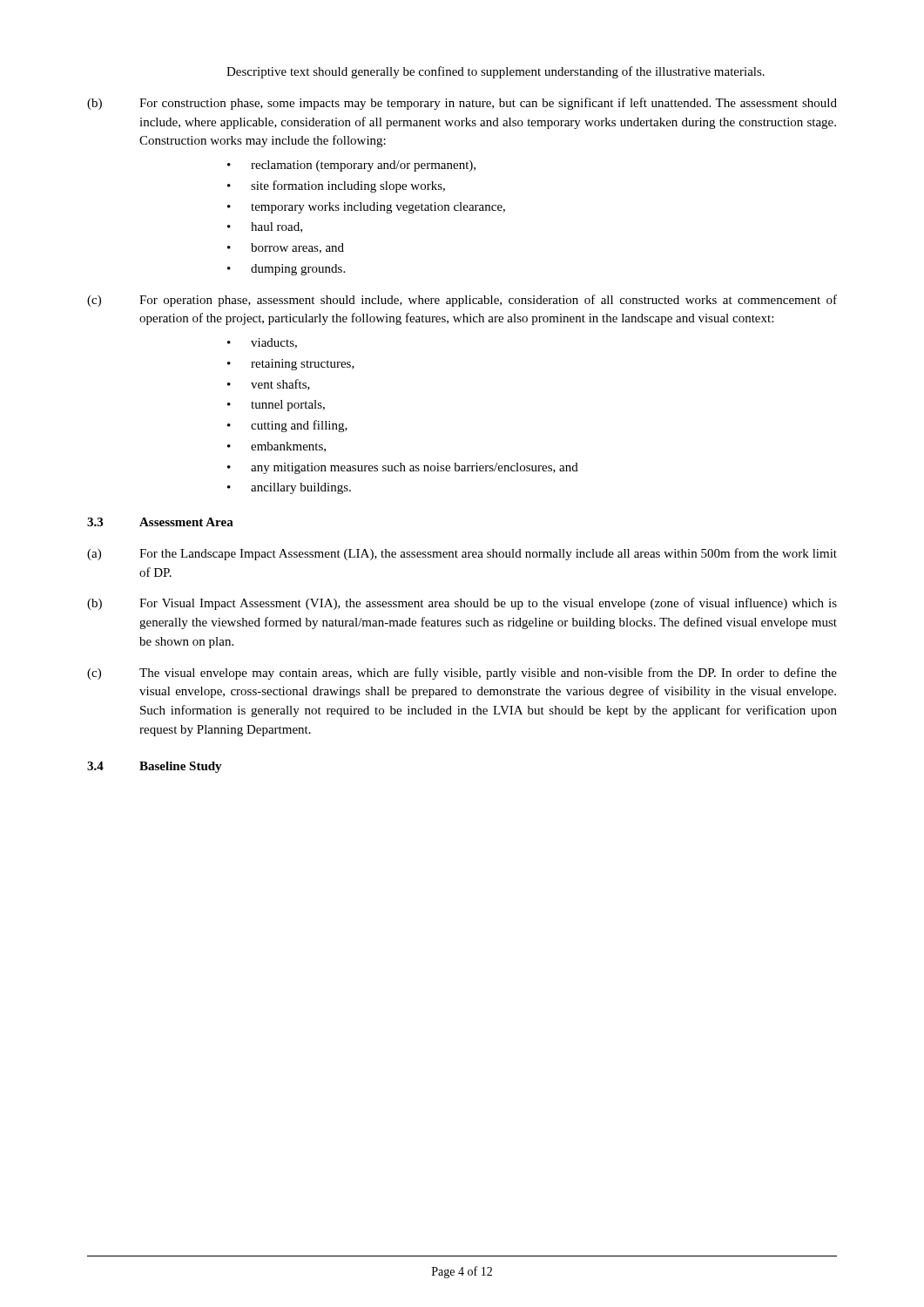Locate the list item with the text "• retaining structures,"
Image resolution: width=924 pixels, height=1307 pixels.
291,365
